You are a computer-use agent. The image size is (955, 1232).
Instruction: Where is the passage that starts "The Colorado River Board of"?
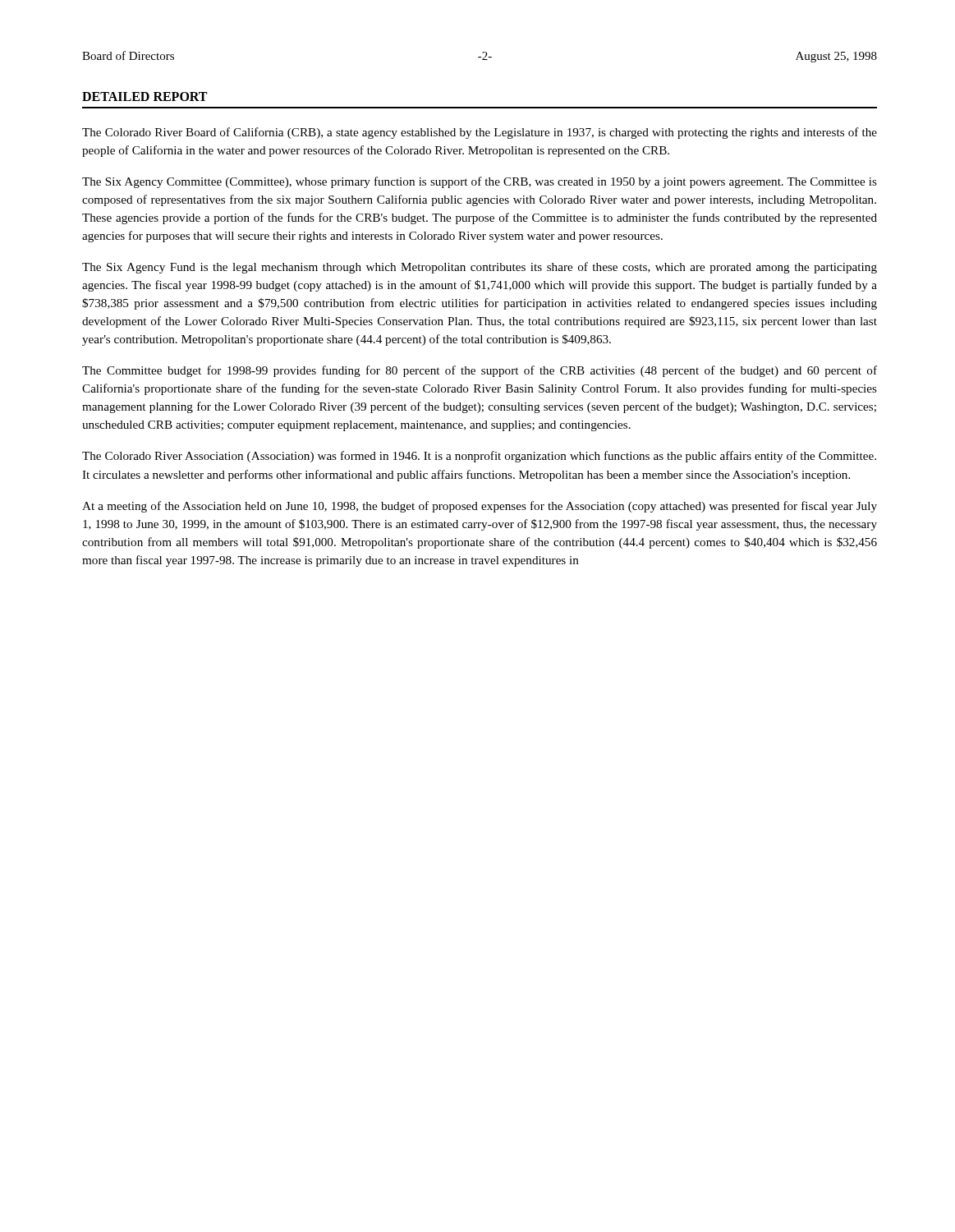(x=480, y=141)
